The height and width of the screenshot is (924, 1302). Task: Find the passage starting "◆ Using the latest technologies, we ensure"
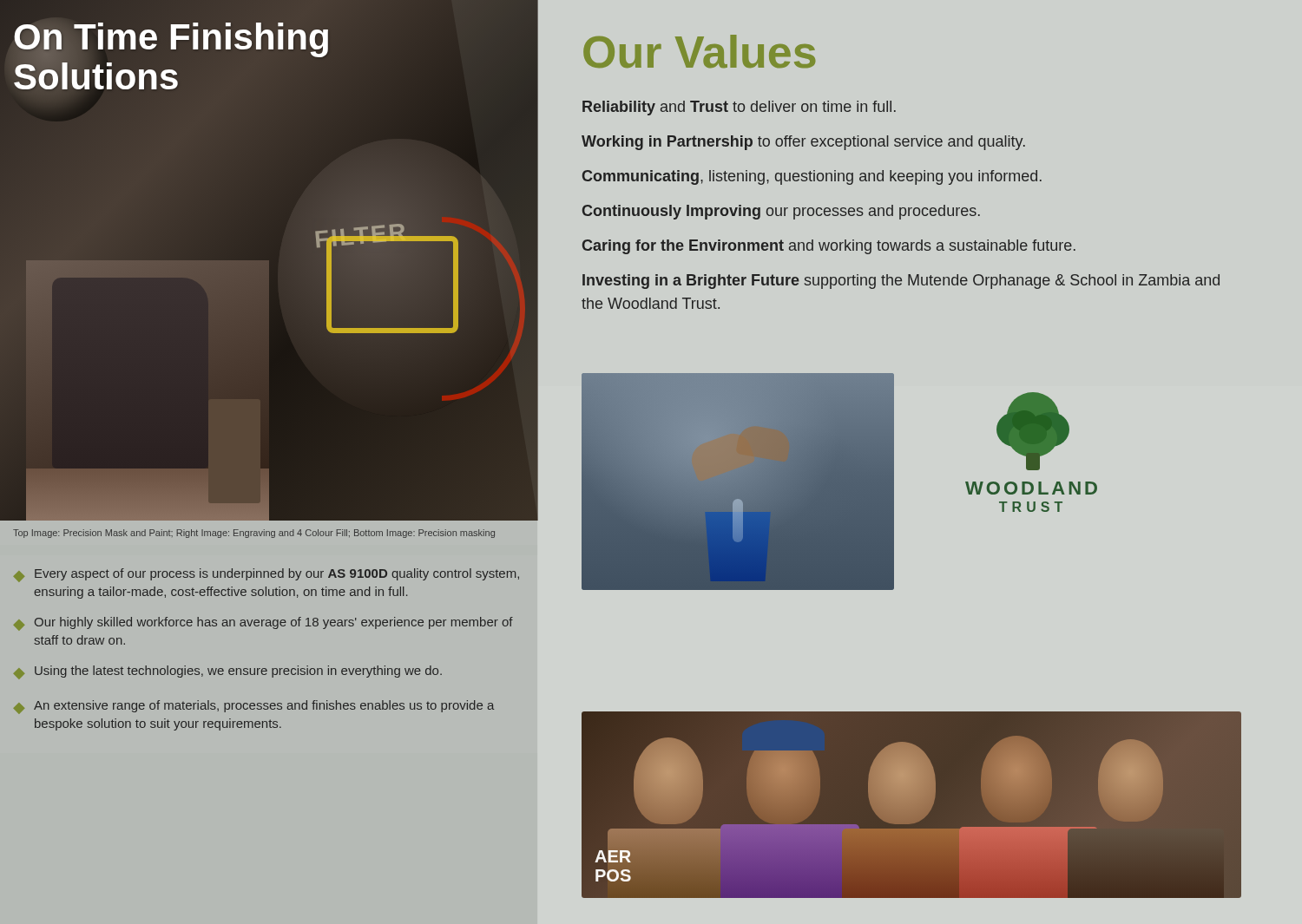pyautogui.click(x=228, y=672)
